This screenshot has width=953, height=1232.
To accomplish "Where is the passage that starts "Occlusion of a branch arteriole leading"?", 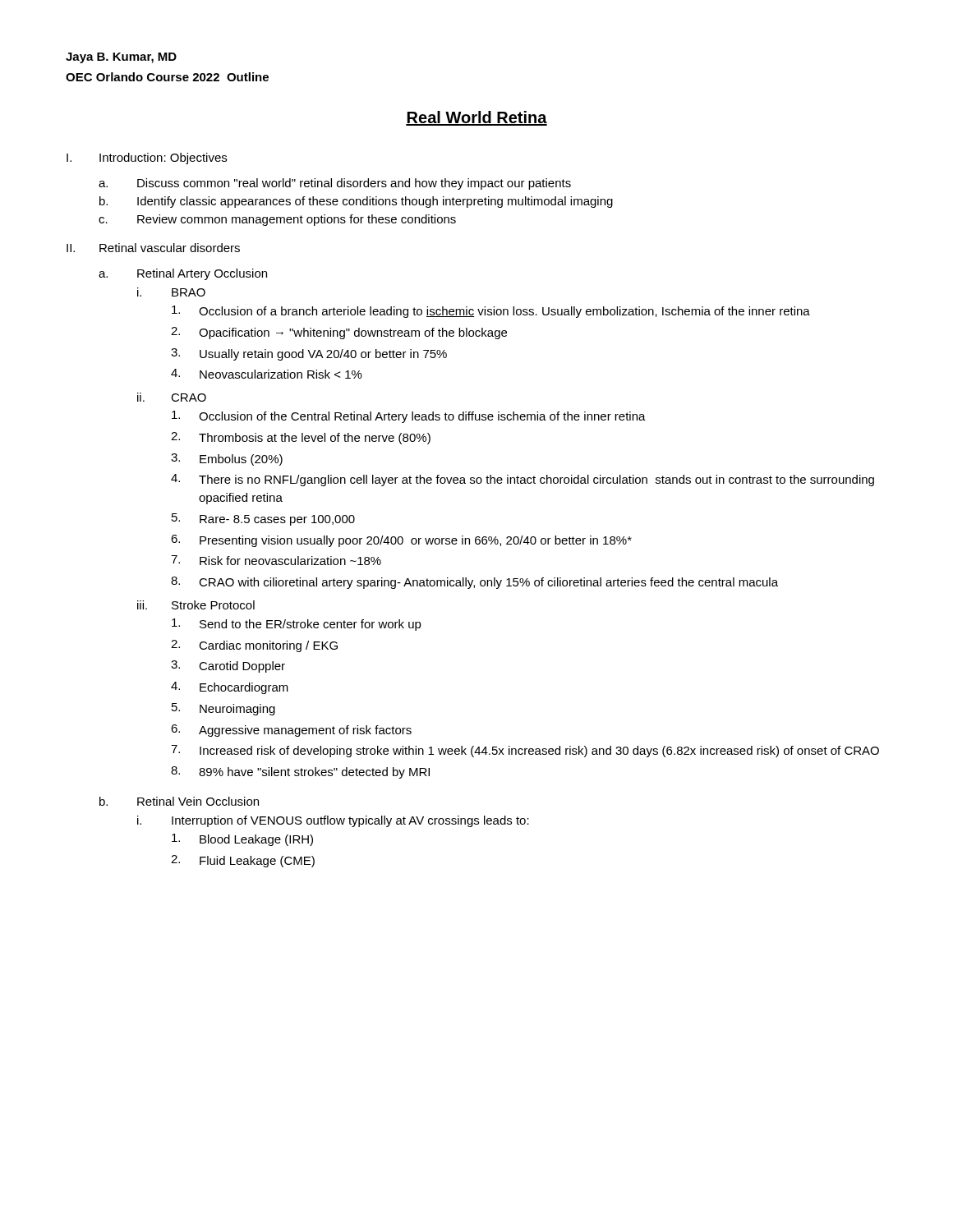I will click(x=529, y=311).
